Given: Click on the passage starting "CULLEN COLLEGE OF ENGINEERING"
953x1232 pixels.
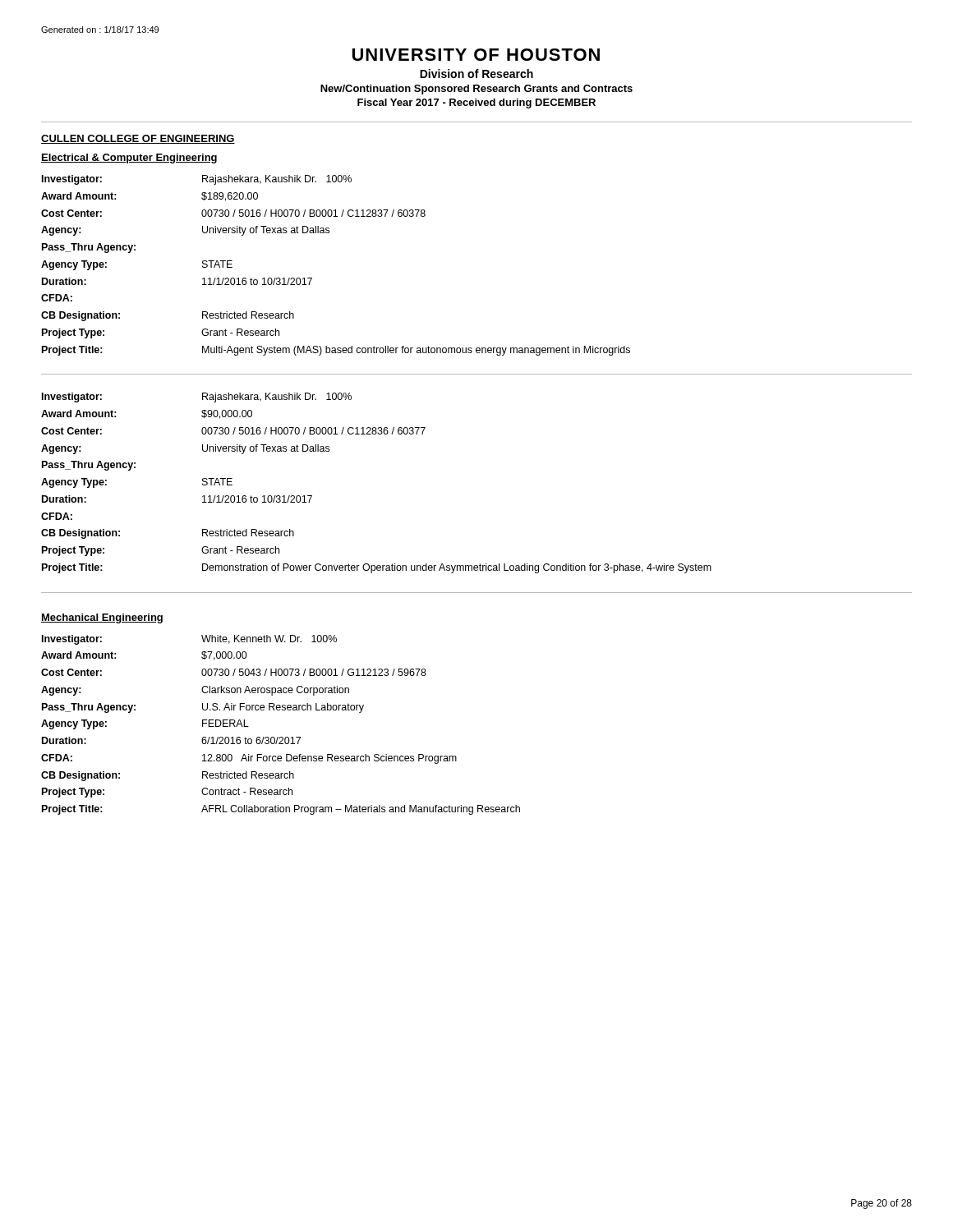Looking at the screenshot, I should (x=138, y=138).
